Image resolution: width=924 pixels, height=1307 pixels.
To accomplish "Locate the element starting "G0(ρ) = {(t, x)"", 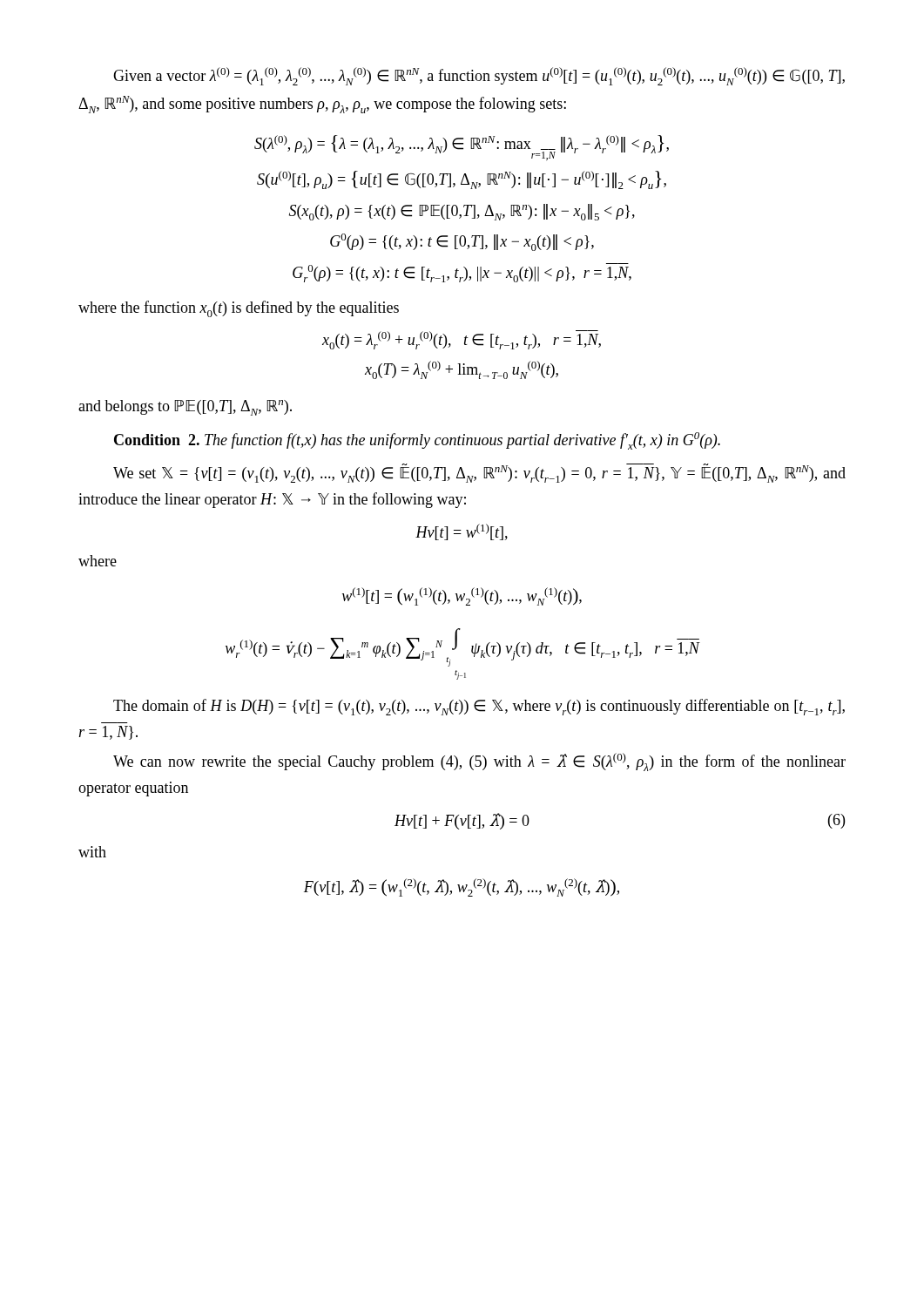I will [462, 242].
